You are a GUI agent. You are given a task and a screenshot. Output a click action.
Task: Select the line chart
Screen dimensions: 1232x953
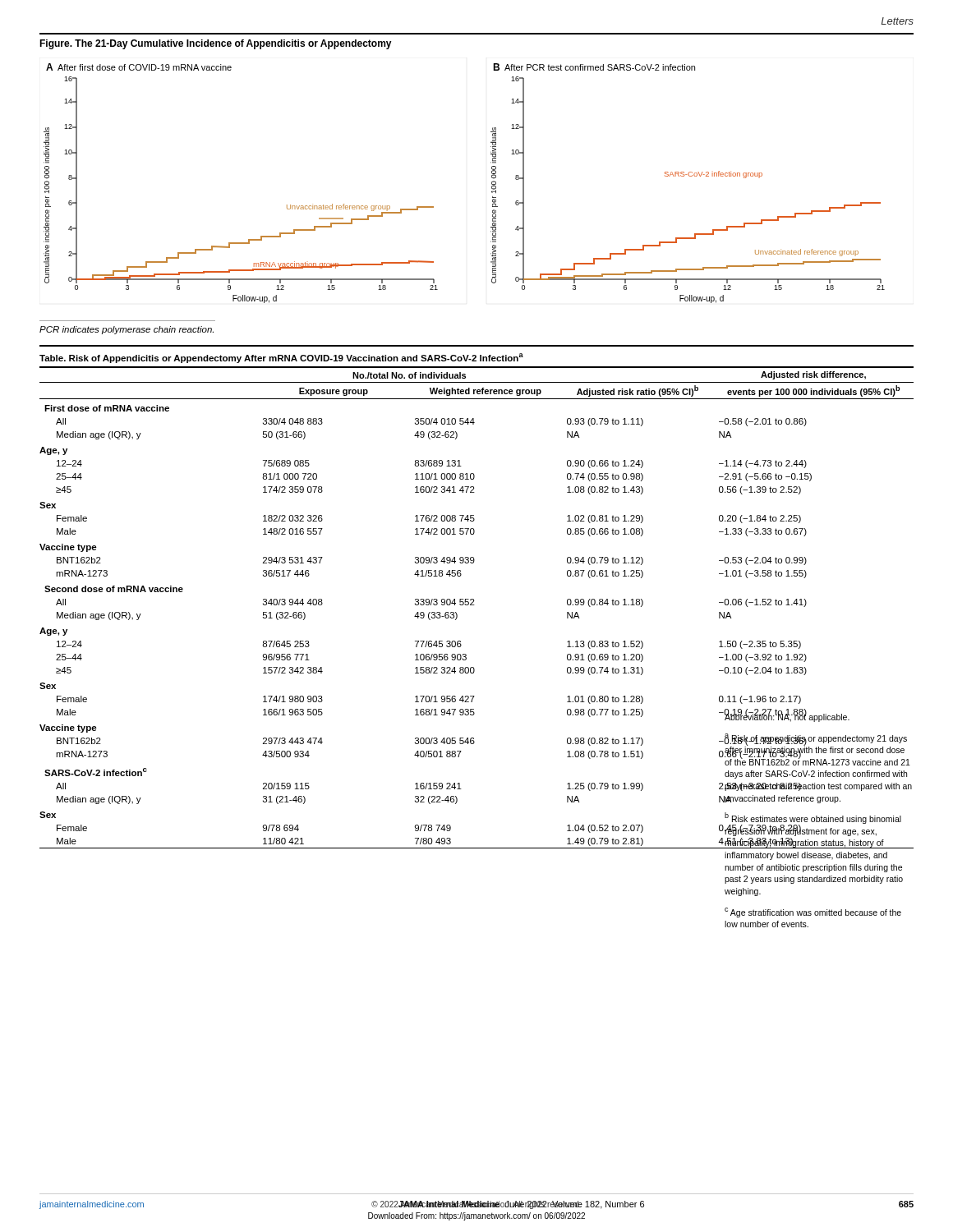476,185
